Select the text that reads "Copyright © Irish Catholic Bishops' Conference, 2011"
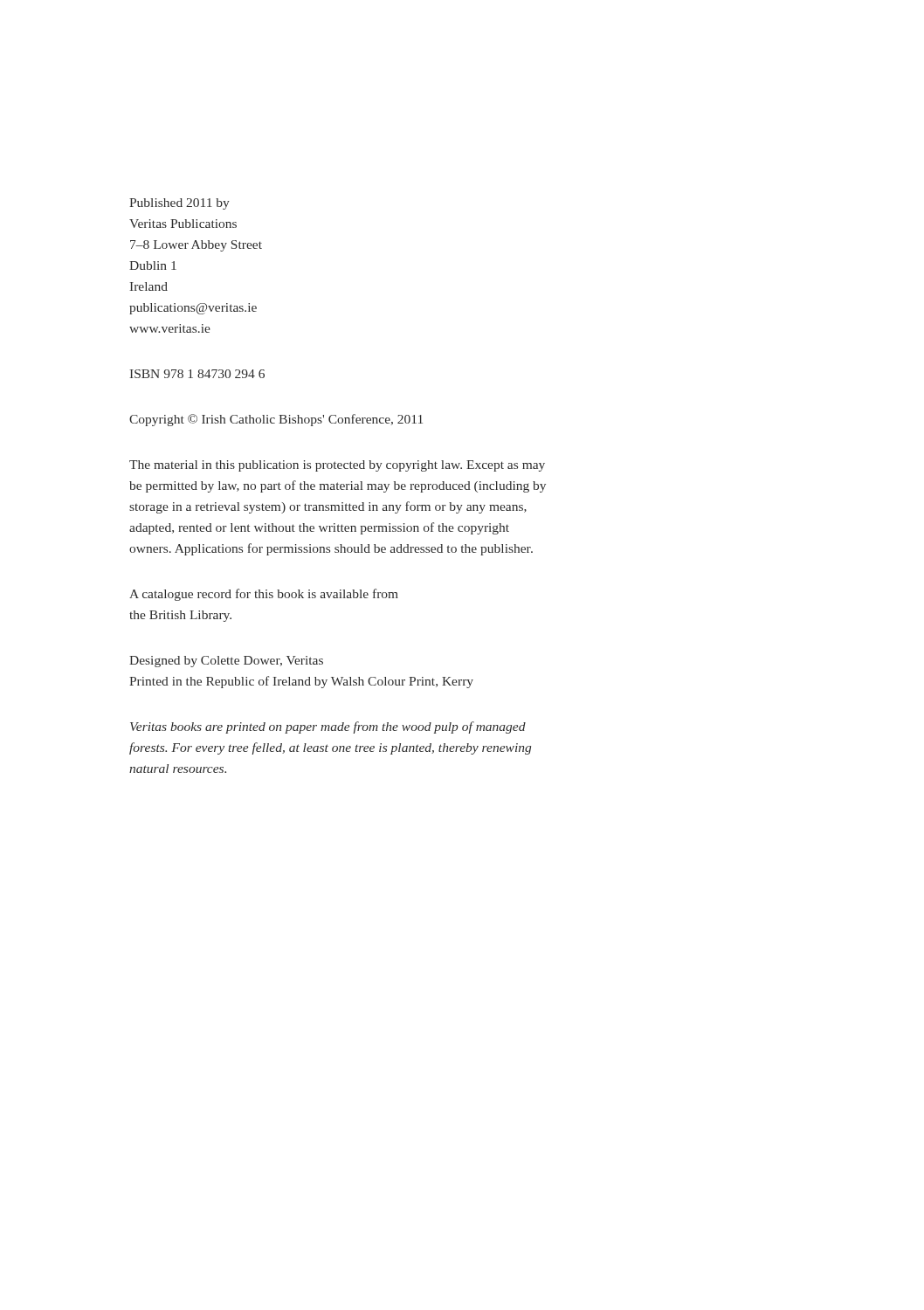Image resolution: width=924 pixels, height=1310 pixels. [x=277, y=419]
